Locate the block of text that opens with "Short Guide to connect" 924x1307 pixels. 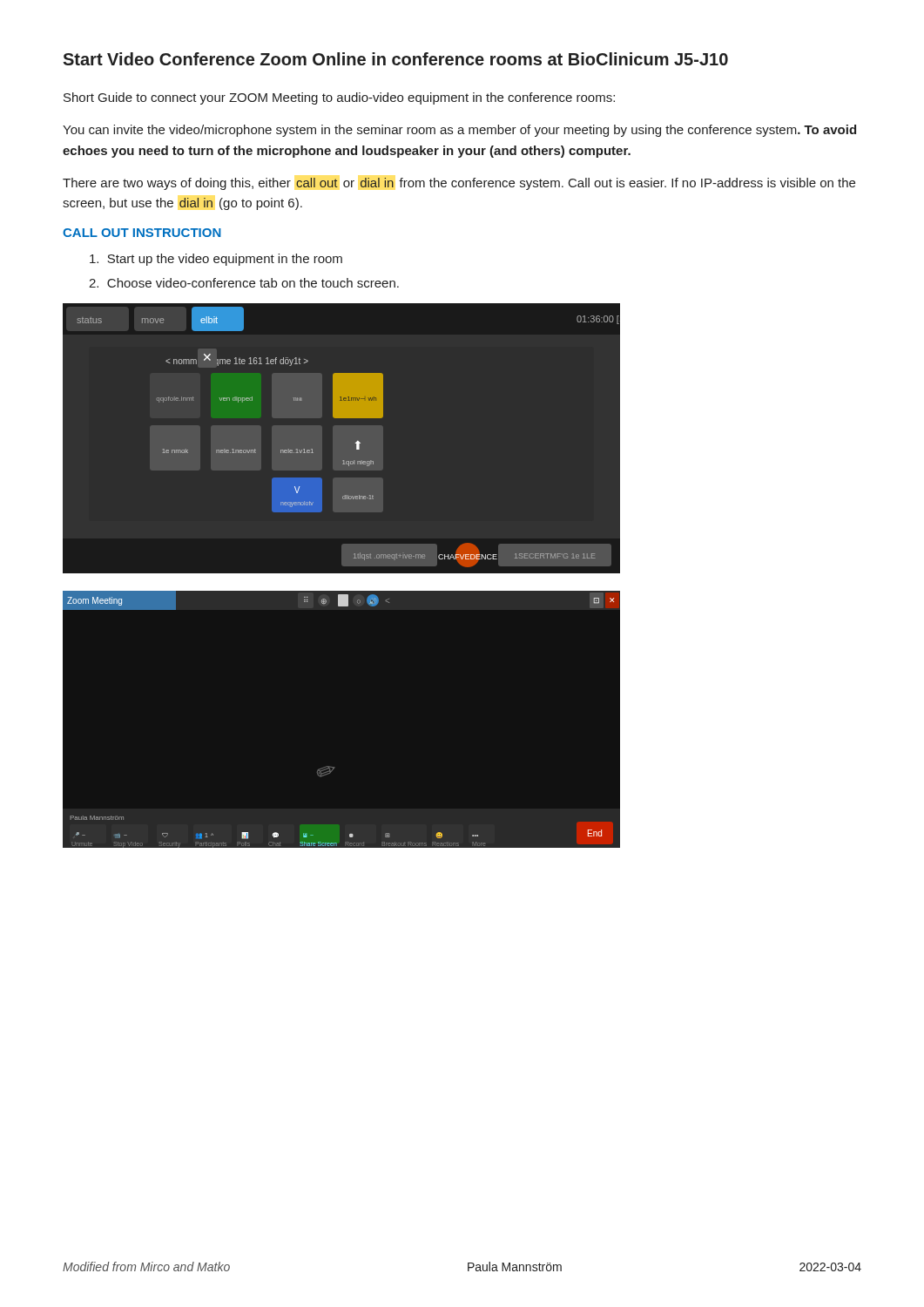click(x=339, y=97)
